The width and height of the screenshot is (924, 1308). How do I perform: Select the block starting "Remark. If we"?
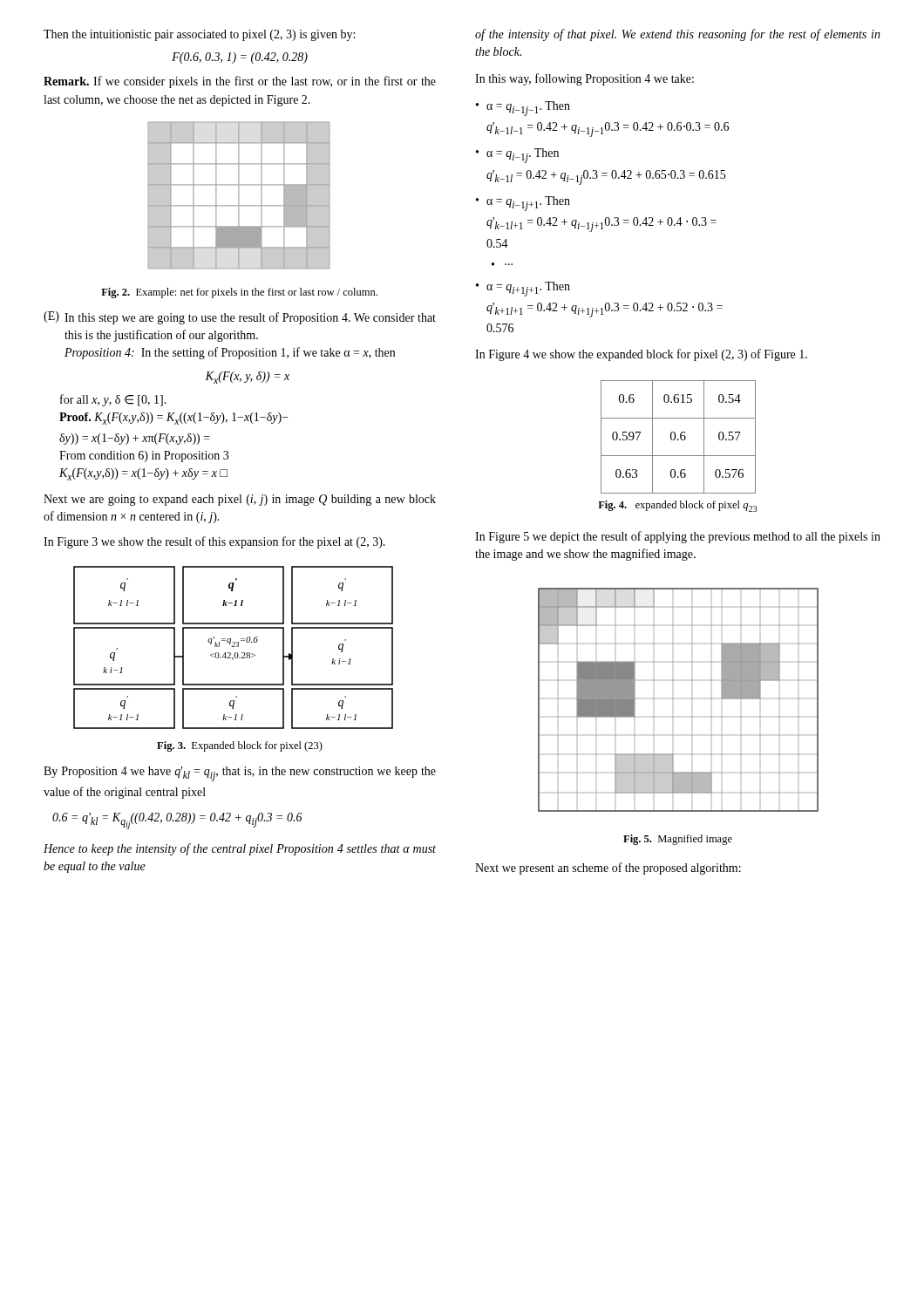click(240, 91)
